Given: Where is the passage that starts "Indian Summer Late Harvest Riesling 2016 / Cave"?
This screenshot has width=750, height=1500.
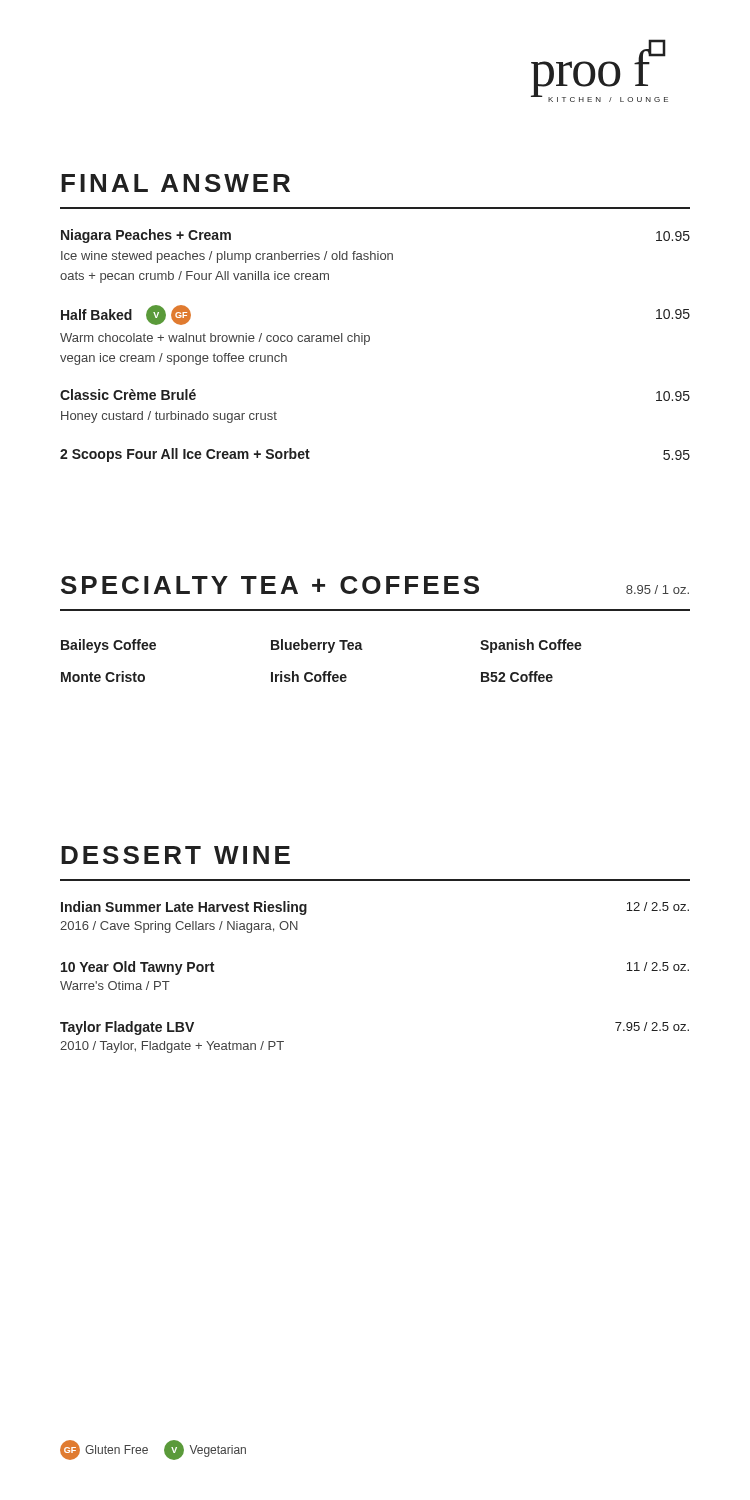Looking at the screenshot, I should point(184,908).
